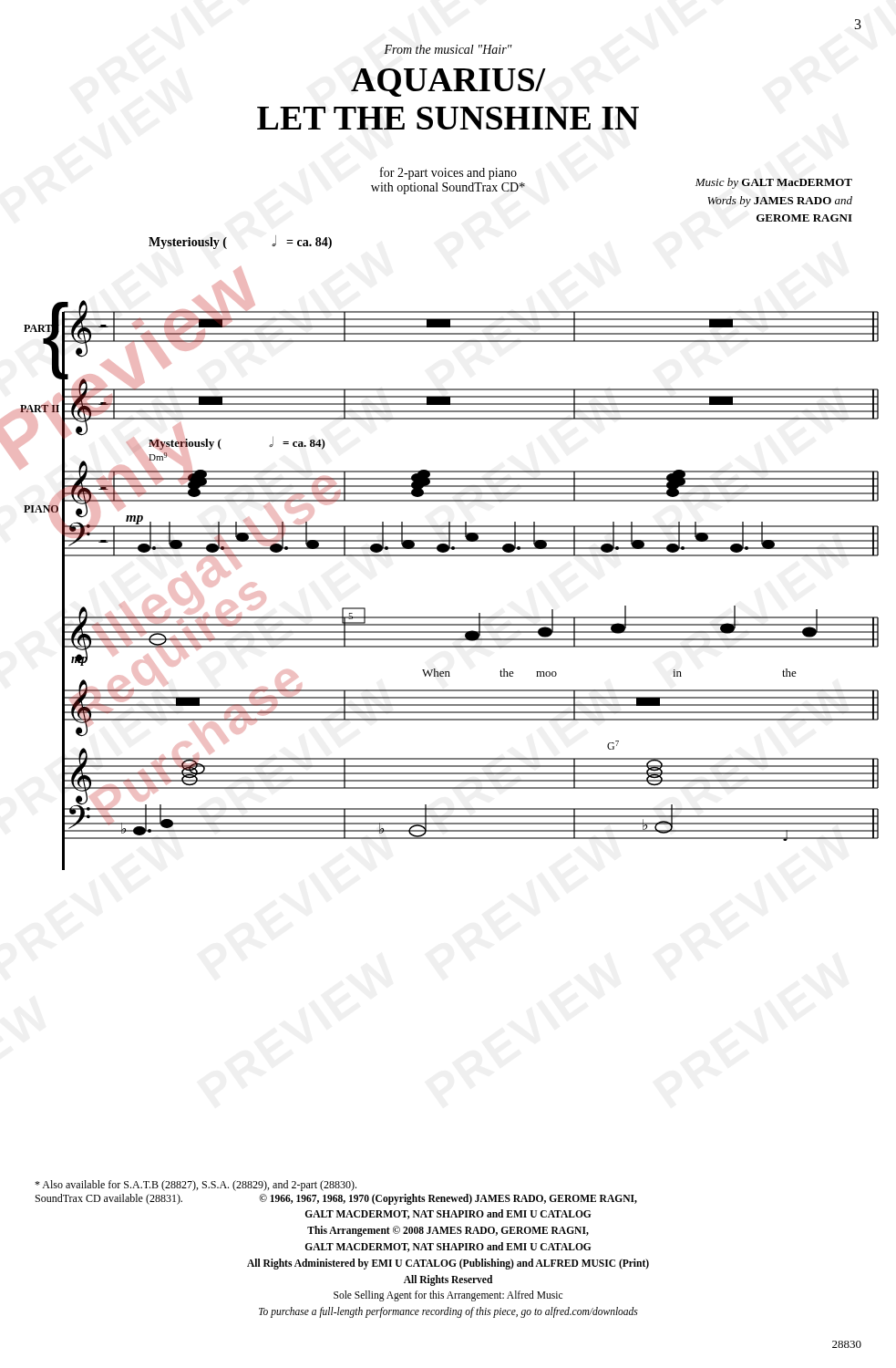Locate the element starting "Music by GALT MacDERMOT"

[x=774, y=200]
